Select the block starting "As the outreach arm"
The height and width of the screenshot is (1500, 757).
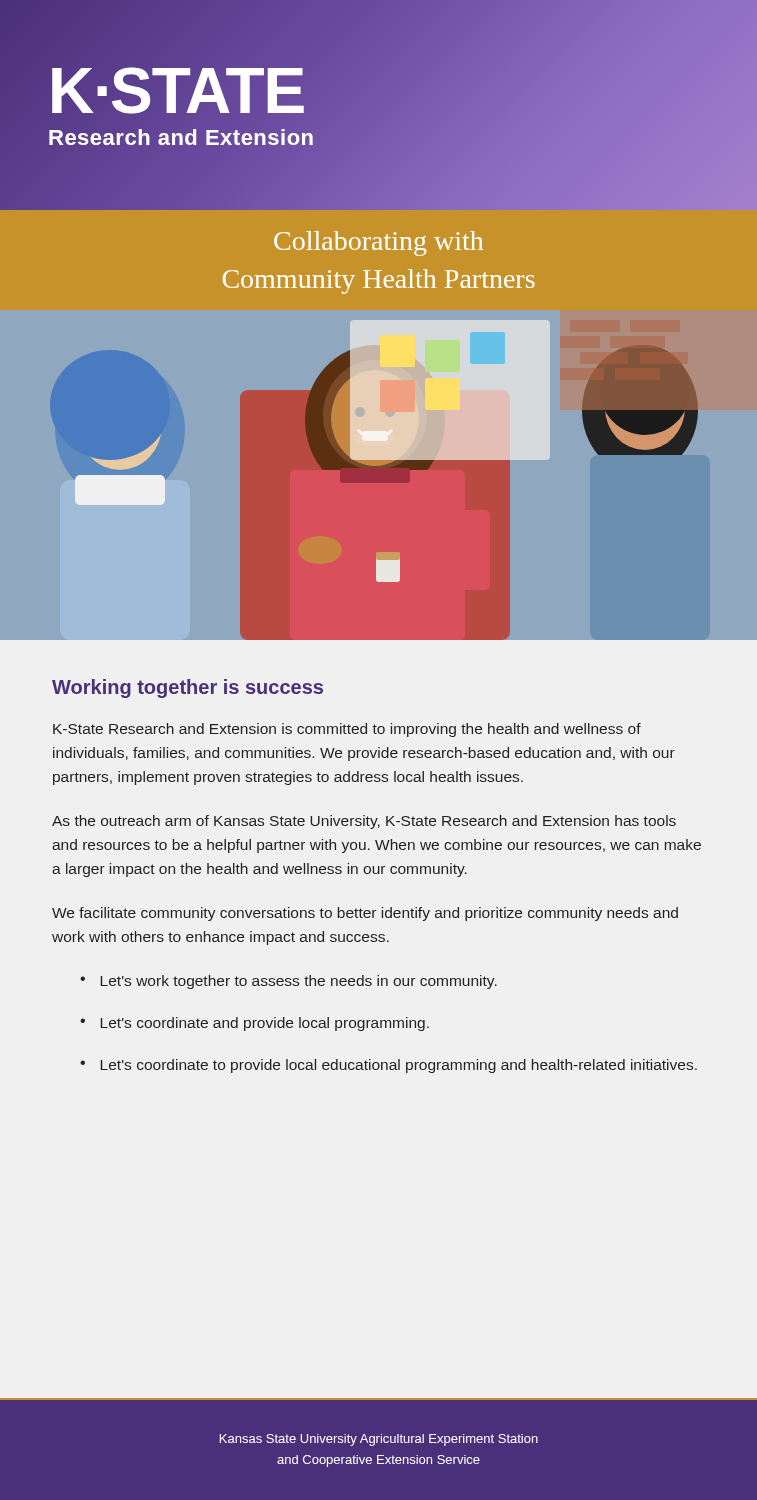[x=378, y=845]
